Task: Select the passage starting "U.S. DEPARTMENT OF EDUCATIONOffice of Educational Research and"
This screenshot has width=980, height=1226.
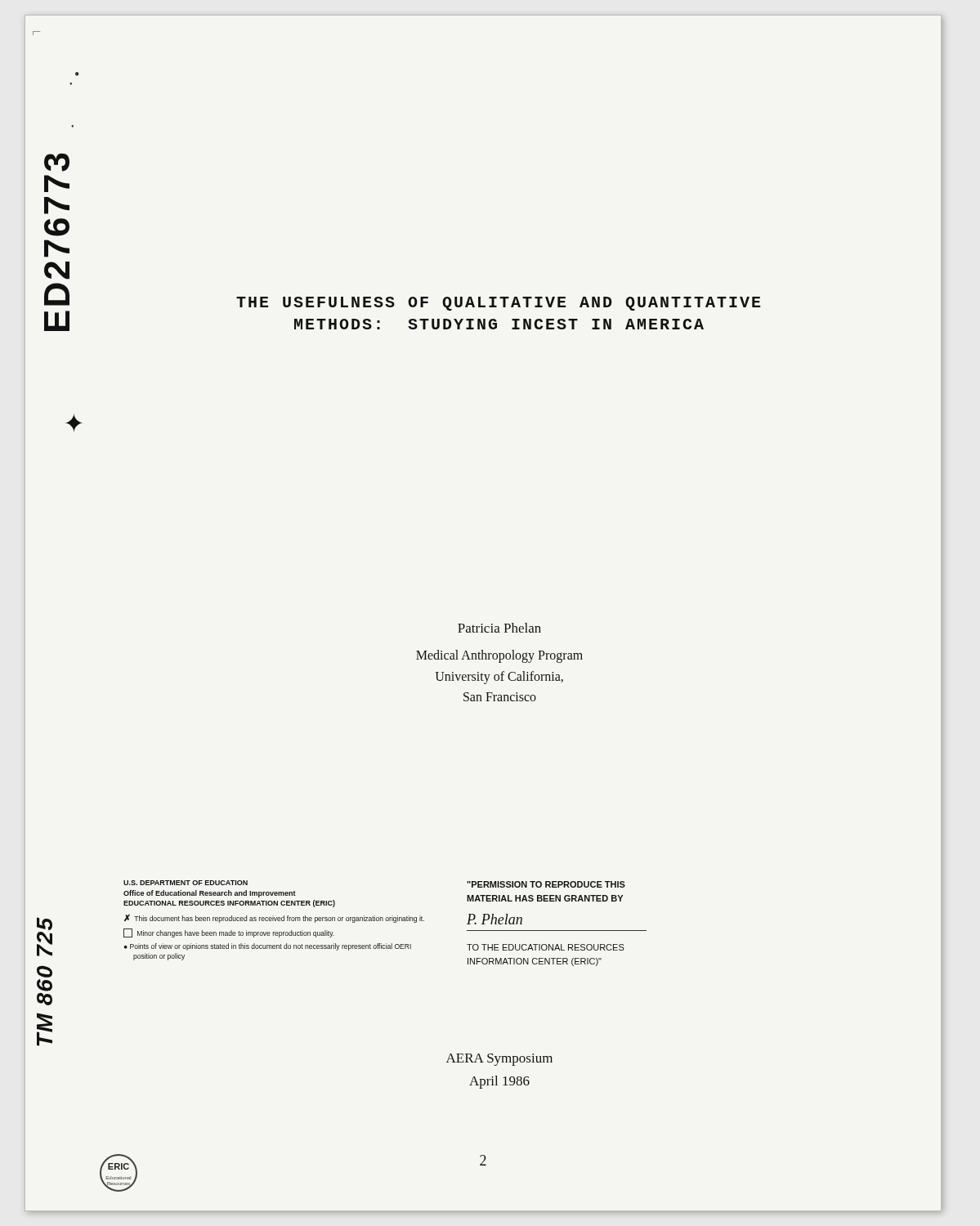Action: pyautogui.click(x=275, y=920)
